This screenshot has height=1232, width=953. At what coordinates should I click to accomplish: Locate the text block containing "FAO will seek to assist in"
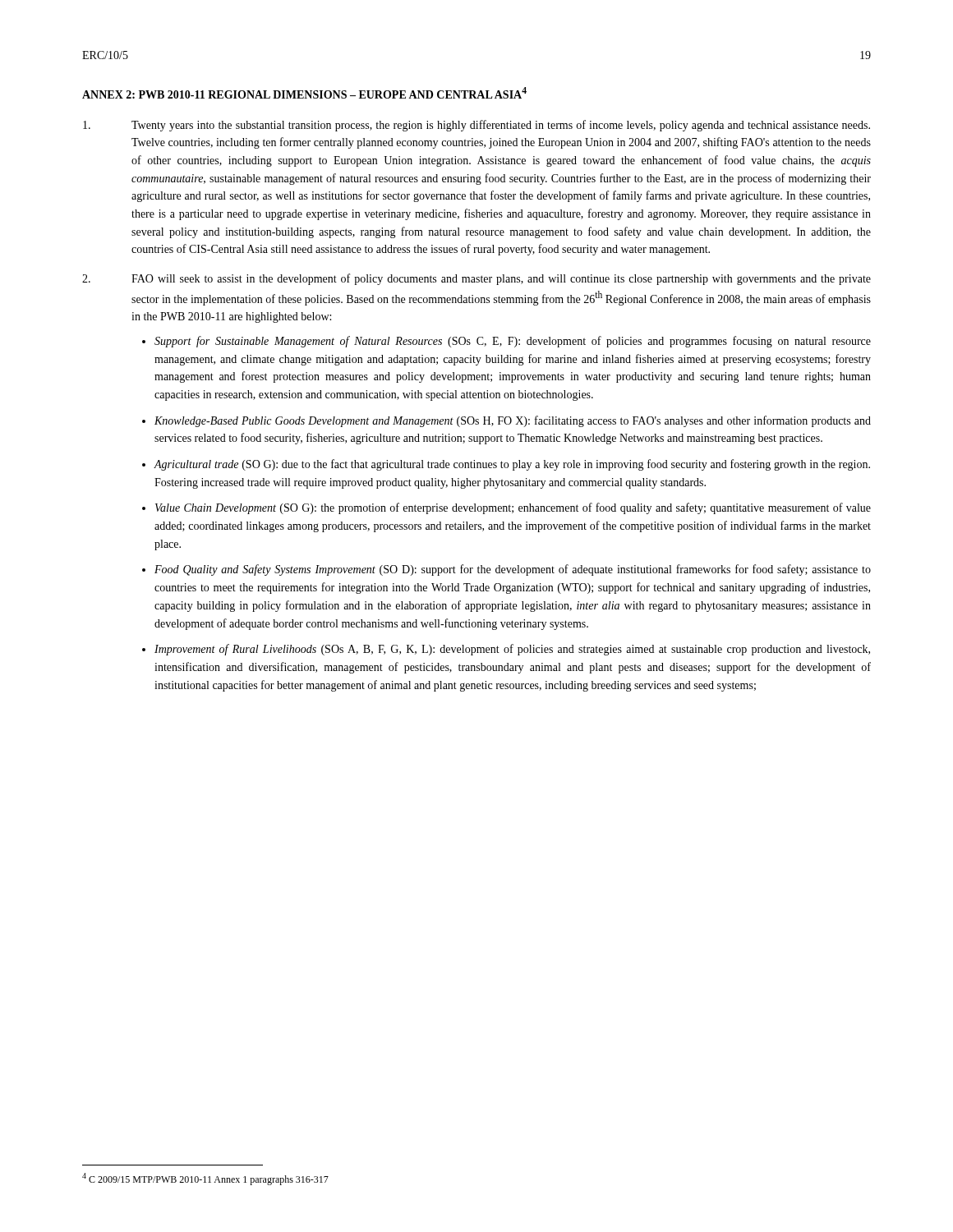476,486
